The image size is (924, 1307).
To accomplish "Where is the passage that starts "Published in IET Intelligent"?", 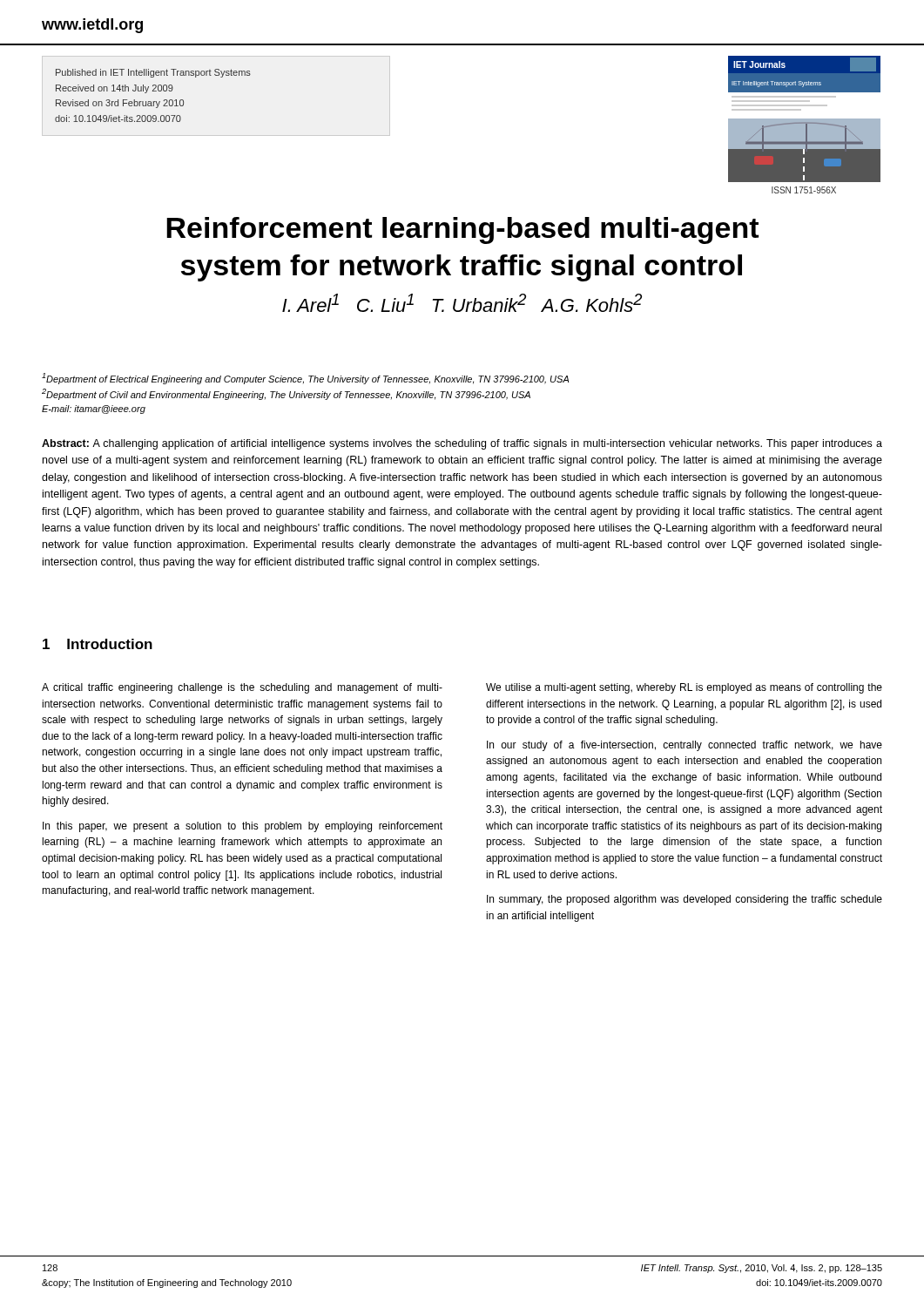I will [x=153, y=95].
